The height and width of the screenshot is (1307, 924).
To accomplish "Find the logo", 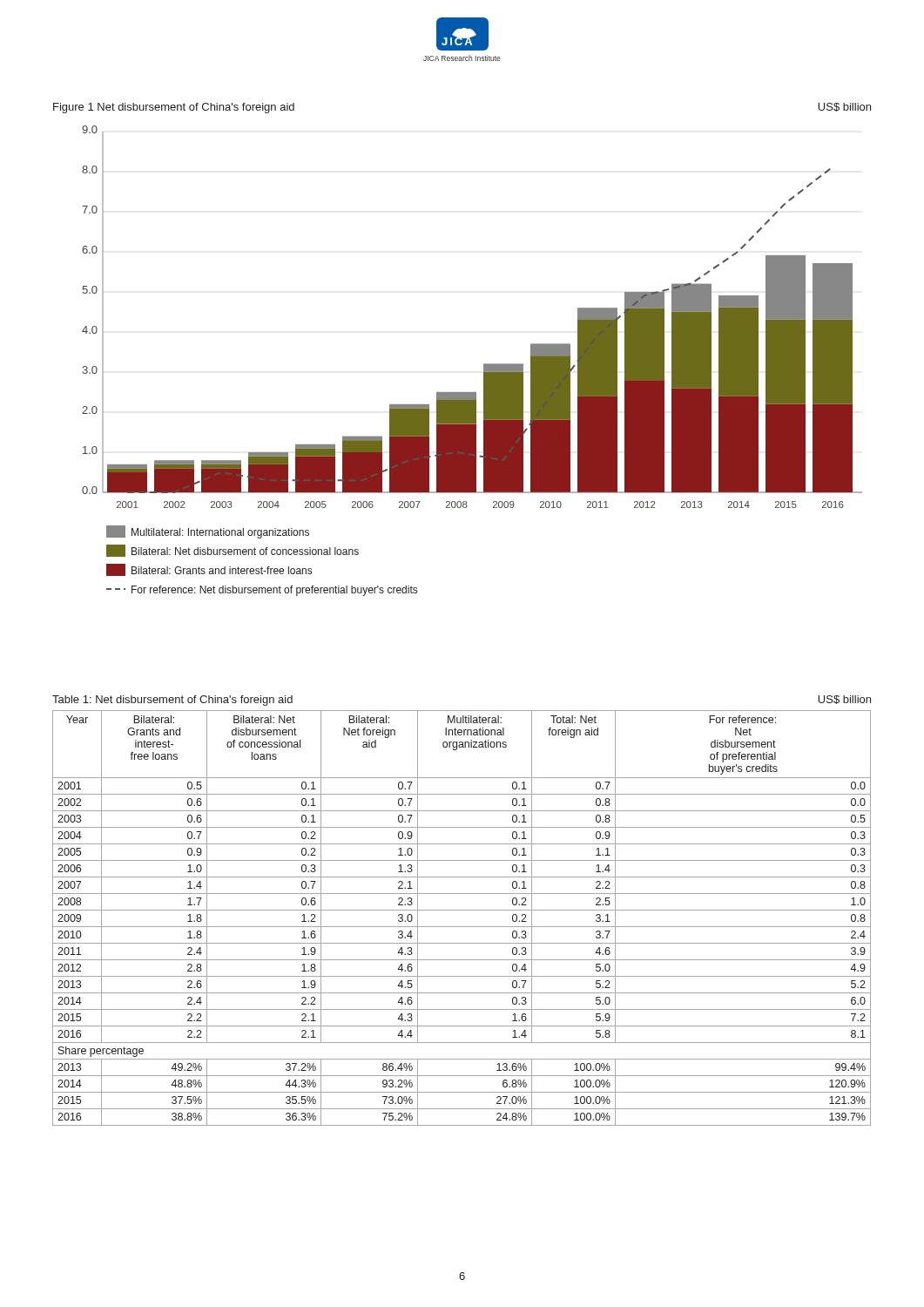I will coord(462,41).
